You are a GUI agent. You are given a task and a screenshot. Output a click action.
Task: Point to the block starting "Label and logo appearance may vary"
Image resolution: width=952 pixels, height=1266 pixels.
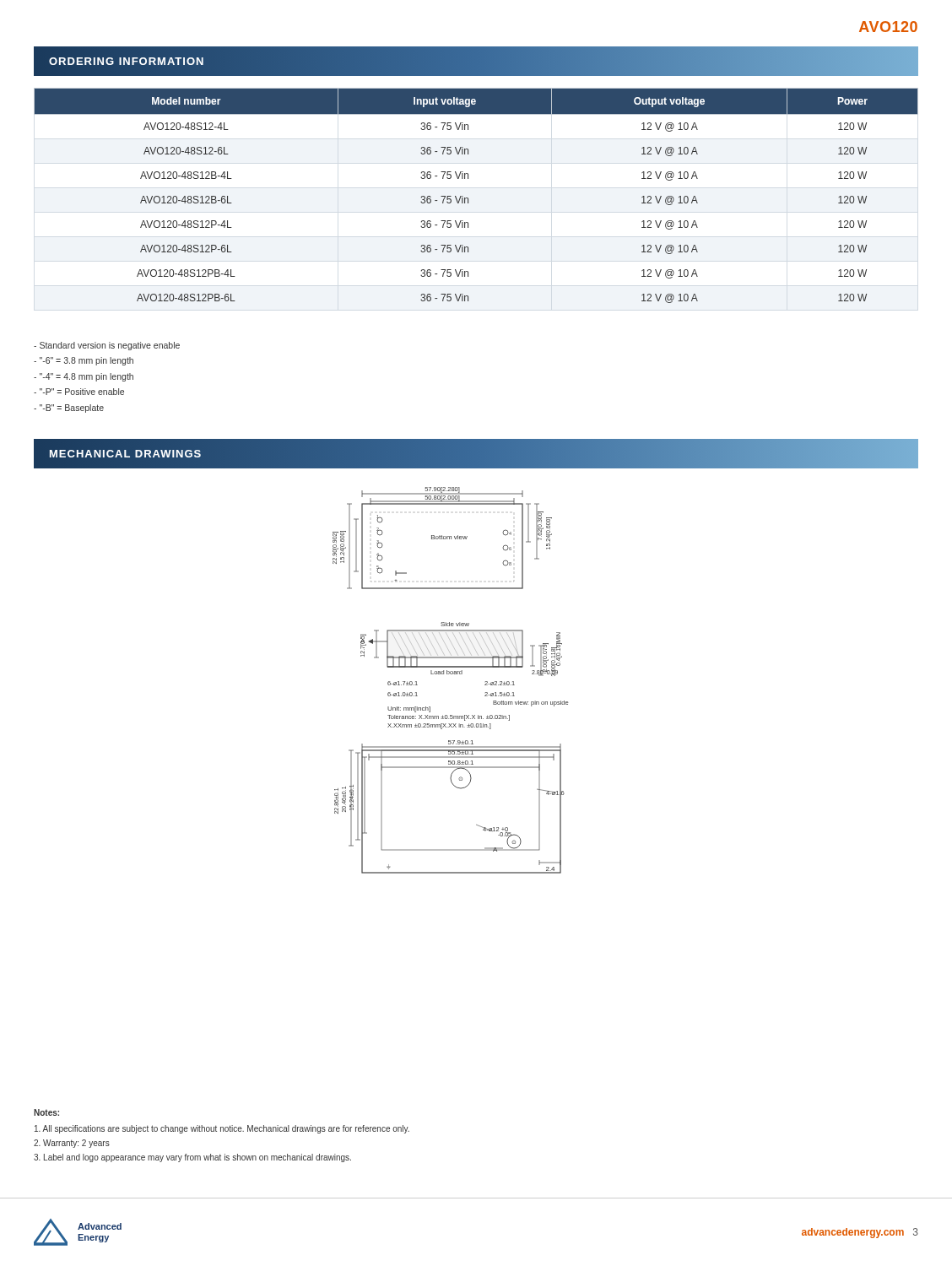click(193, 1158)
